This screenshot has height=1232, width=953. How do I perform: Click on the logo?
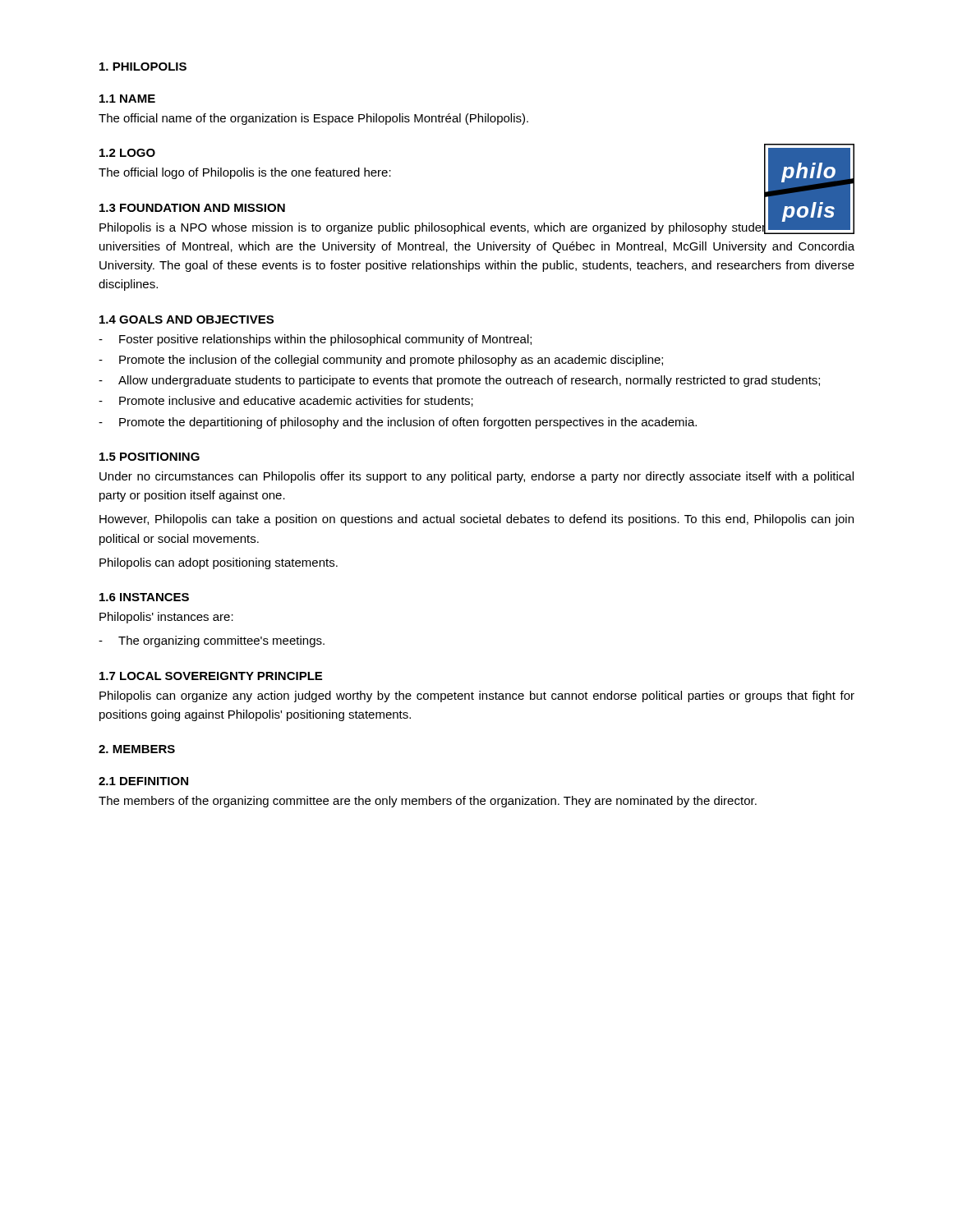[x=809, y=189]
